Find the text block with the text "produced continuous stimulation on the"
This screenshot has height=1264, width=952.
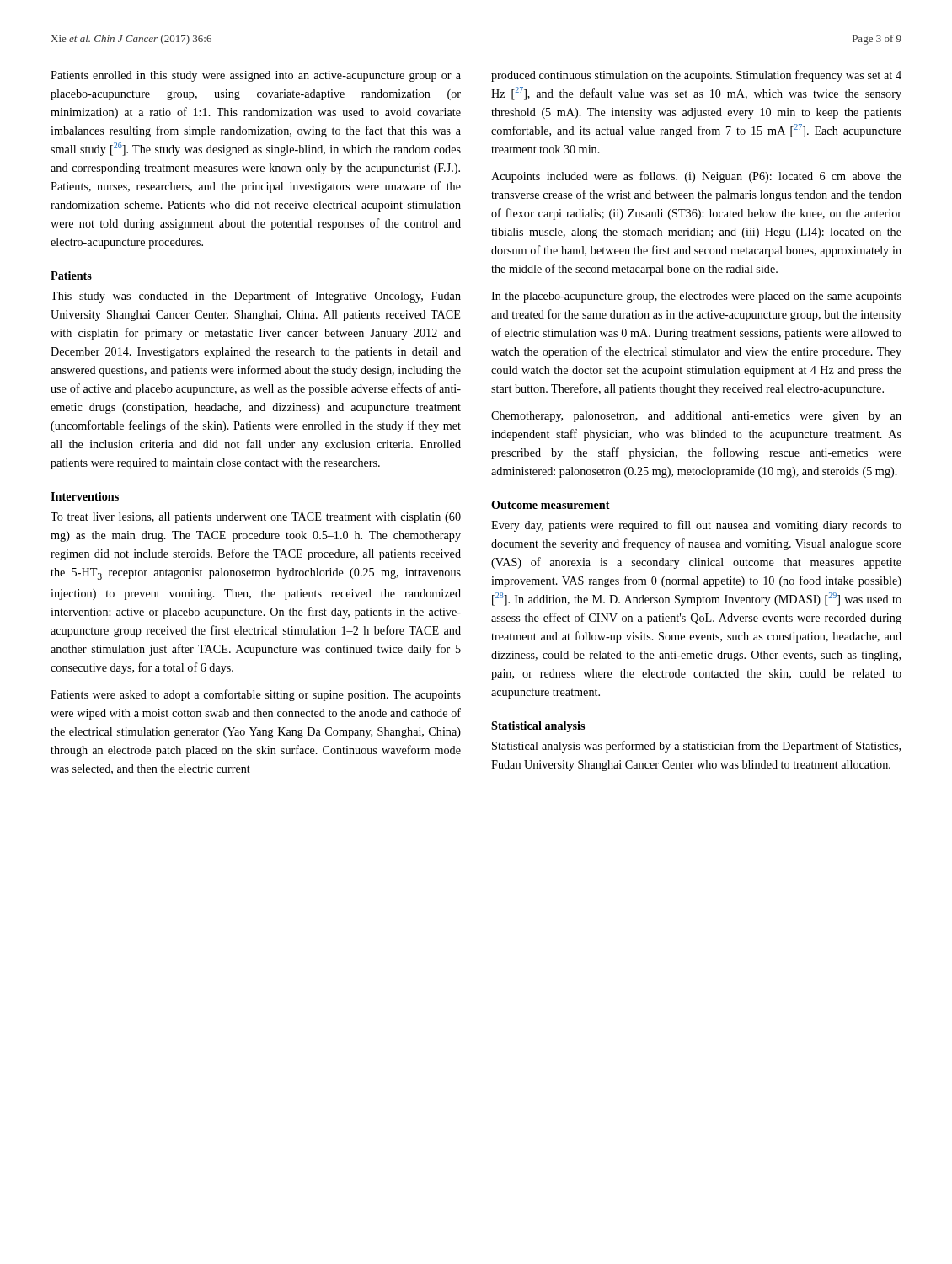point(696,273)
